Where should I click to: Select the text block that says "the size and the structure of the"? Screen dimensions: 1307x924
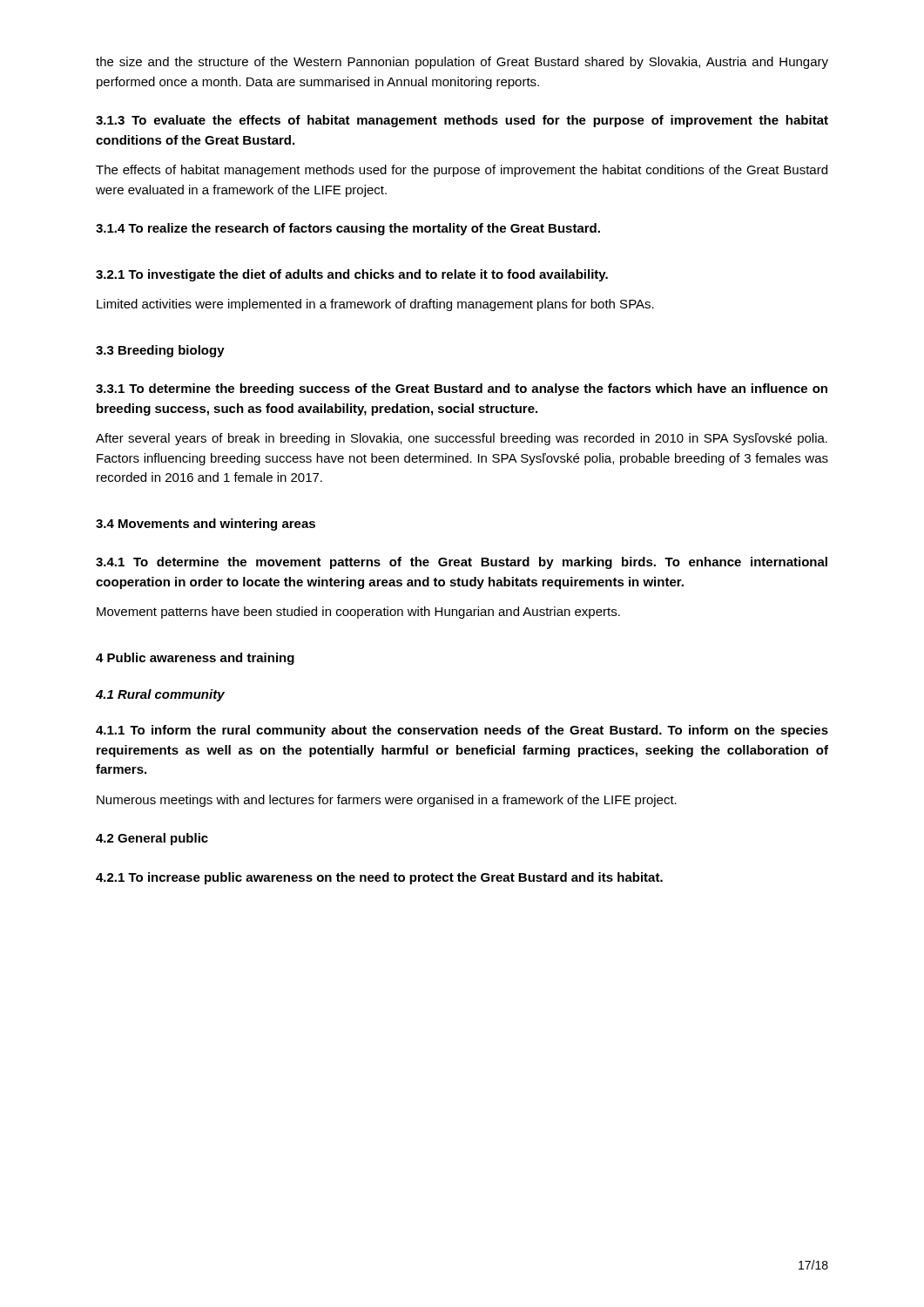(462, 71)
